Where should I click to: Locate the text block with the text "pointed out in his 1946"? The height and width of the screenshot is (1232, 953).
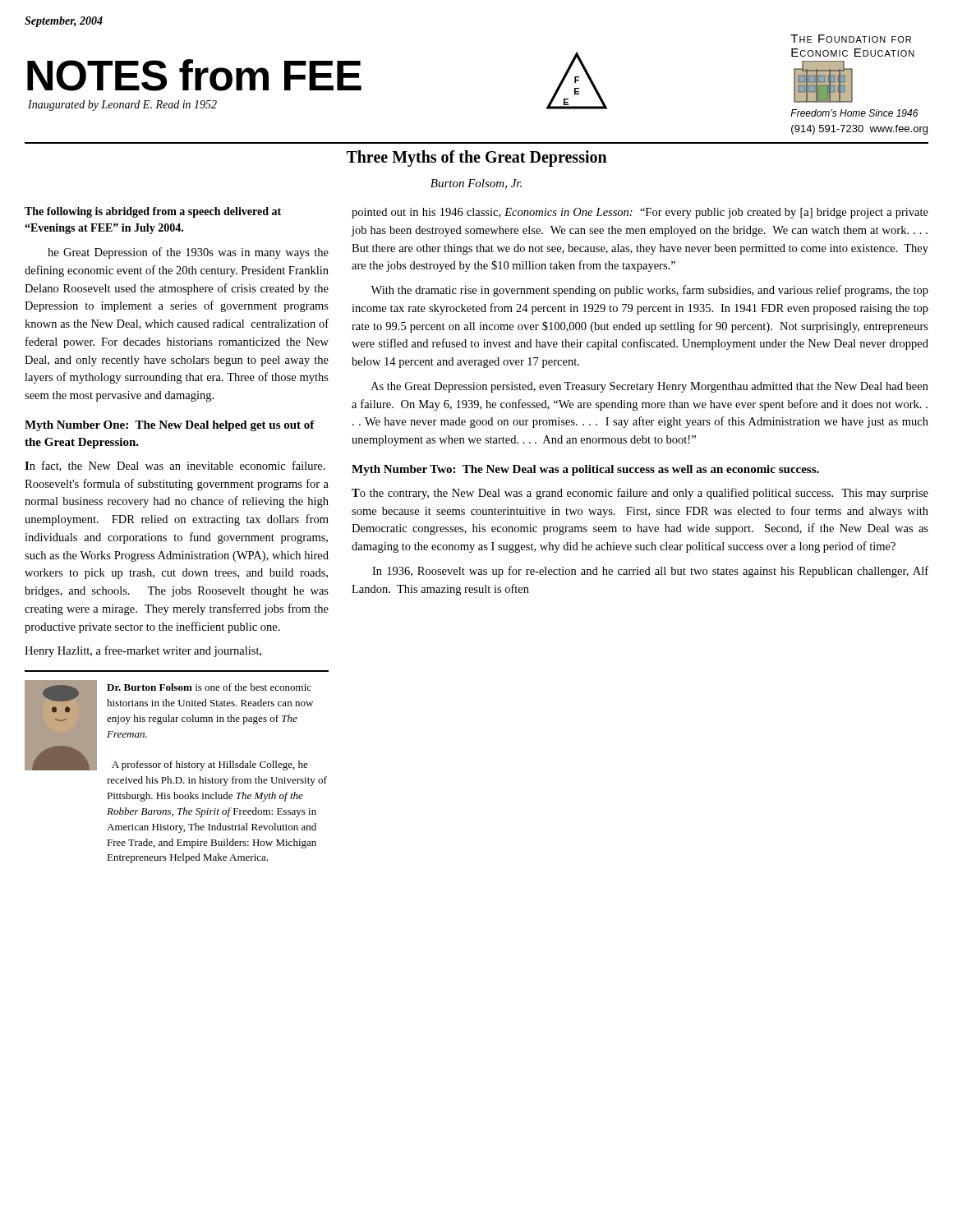[640, 239]
